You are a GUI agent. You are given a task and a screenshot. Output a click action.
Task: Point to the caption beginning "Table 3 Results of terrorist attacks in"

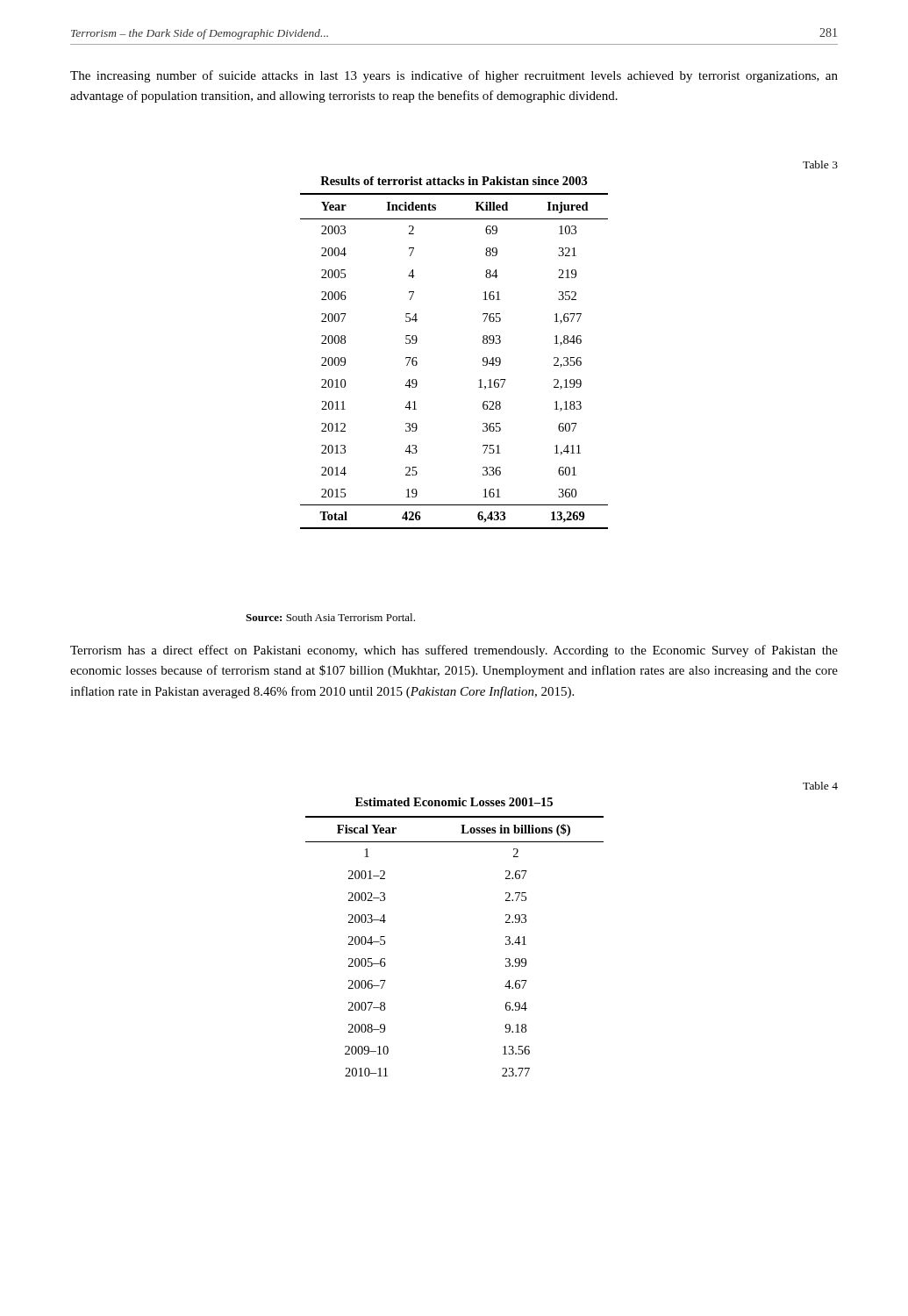coord(454,173)
